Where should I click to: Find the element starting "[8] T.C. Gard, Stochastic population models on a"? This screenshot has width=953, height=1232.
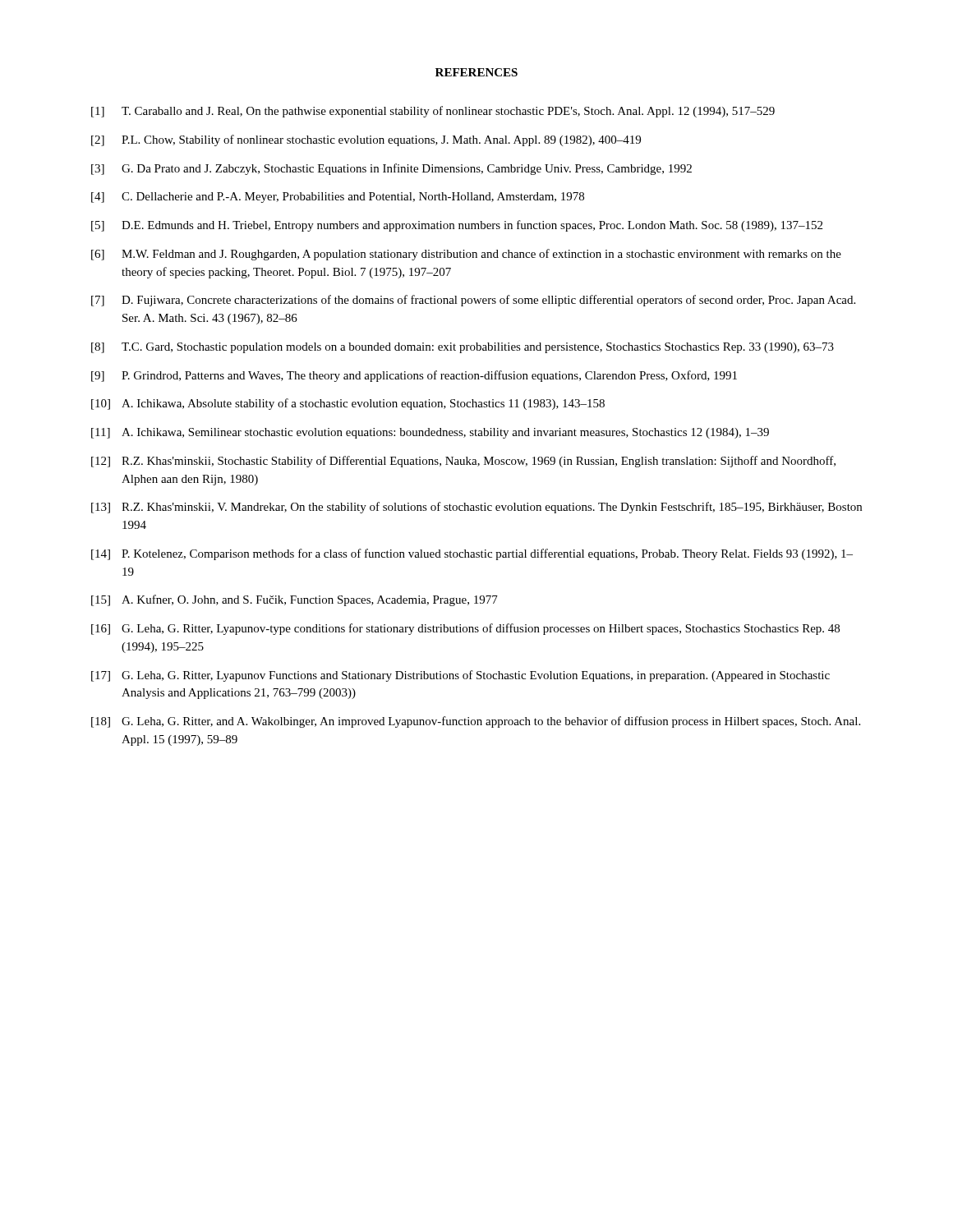tap(476, 347)
